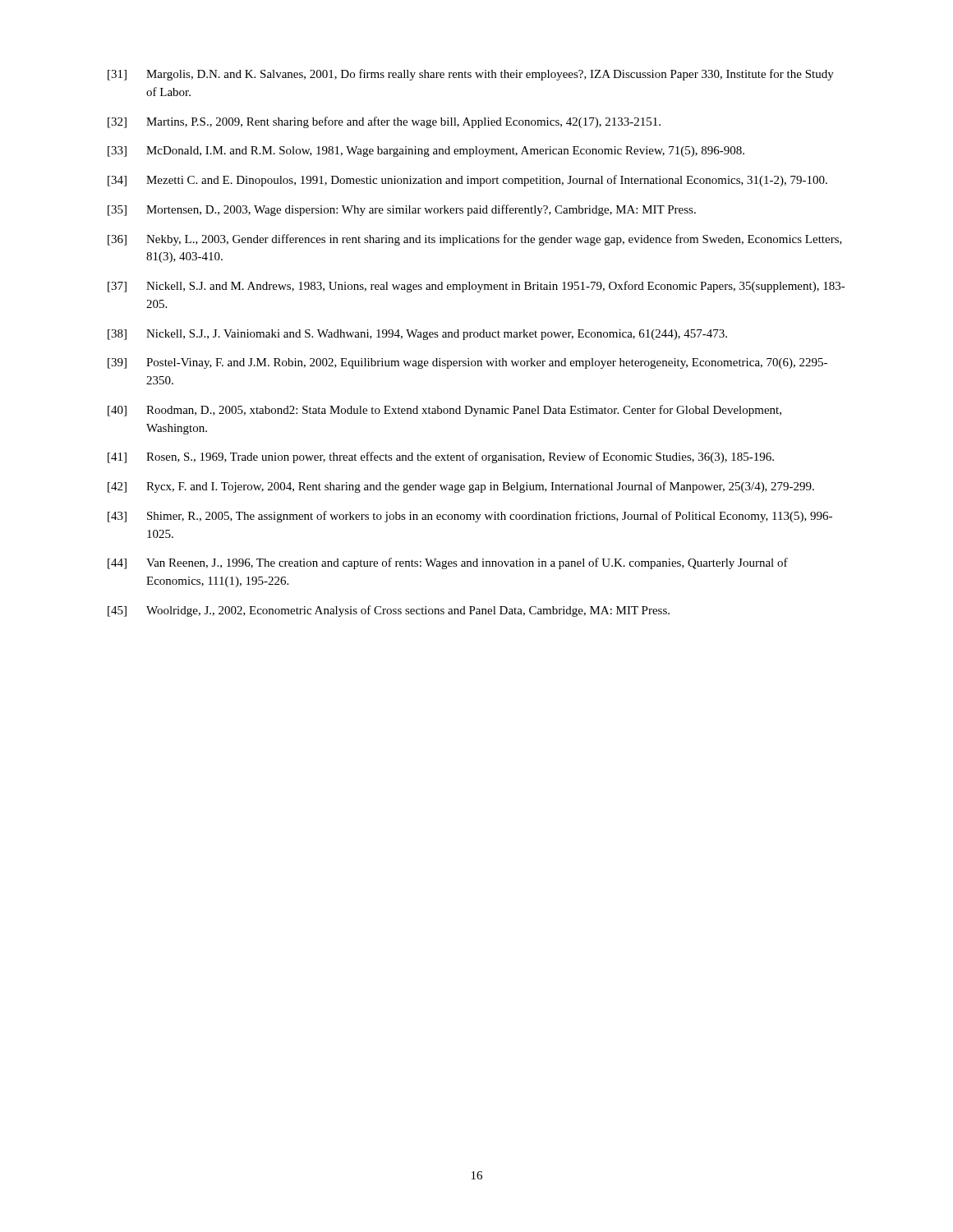Image resolution: width=953 pixels, height=1232 pixels.
Task: Find the passage starting "[38] Nickell, S.J., J. Vainiomaki"
Action: pyautogui.click(x=476, y=334)
